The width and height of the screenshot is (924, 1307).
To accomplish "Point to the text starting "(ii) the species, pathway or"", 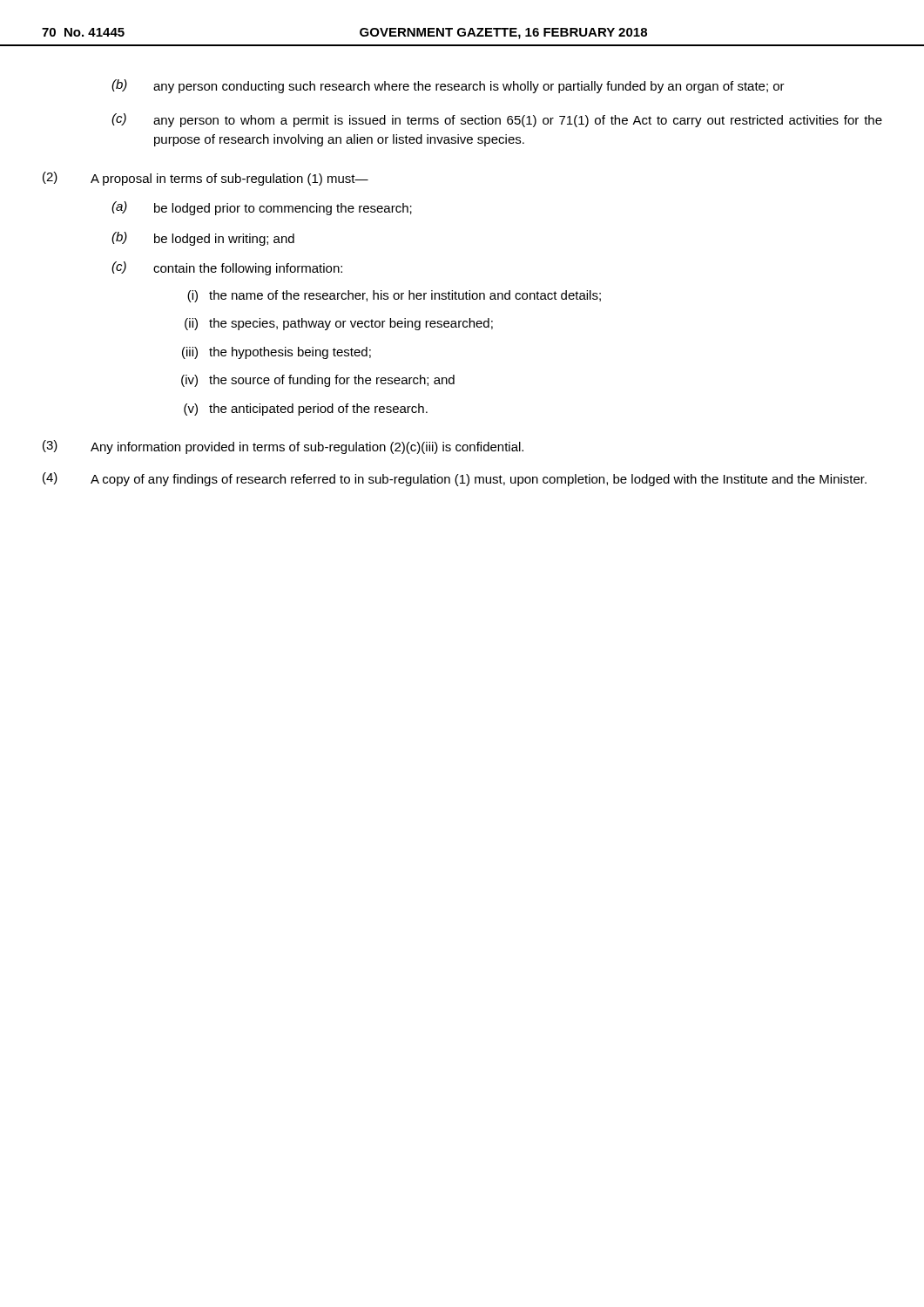I will pyautogui.click(x=339, y=324).
